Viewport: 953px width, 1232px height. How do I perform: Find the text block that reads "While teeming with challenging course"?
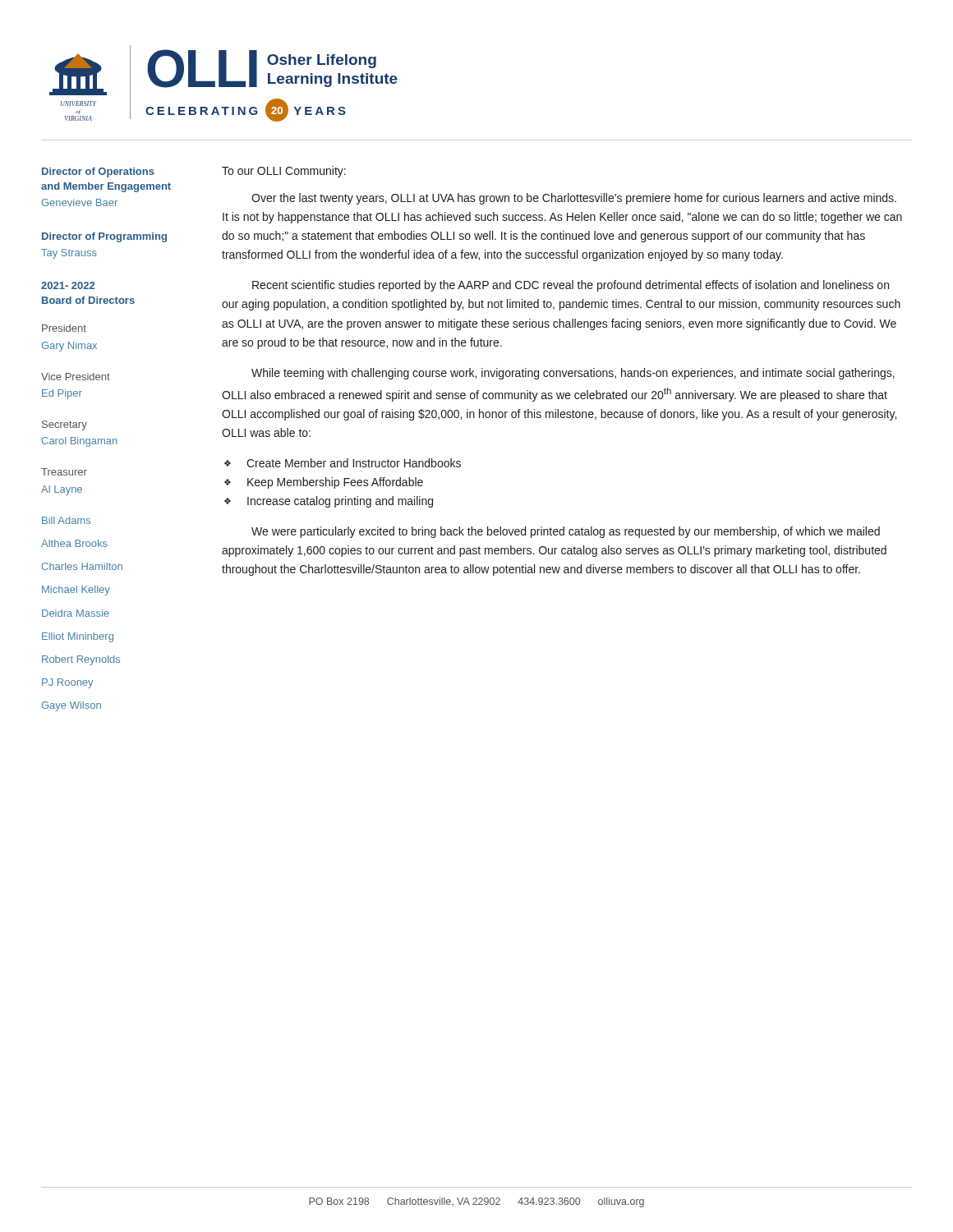(563, 403)
